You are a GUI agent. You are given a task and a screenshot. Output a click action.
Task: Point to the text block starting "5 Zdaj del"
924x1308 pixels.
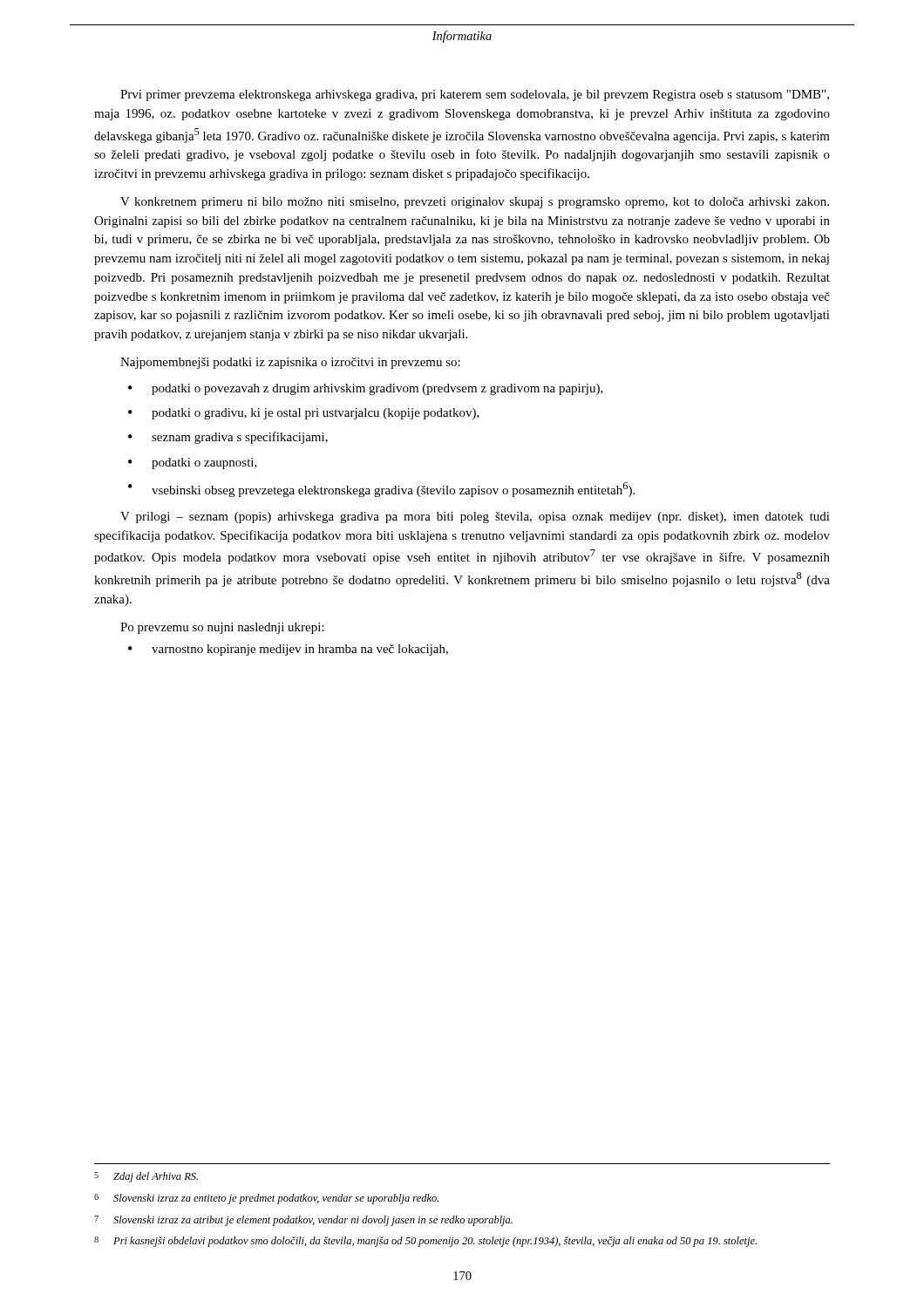146,1177
